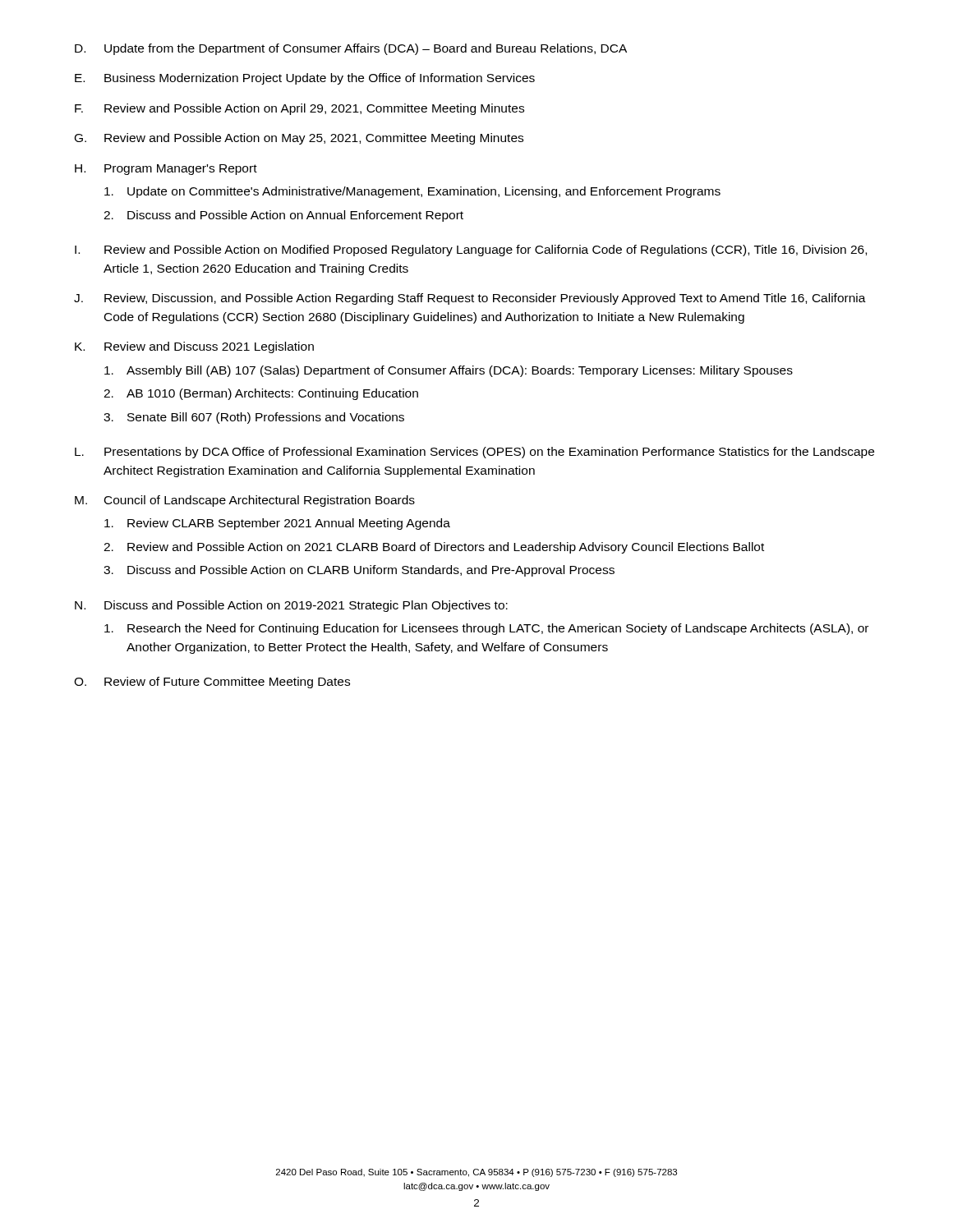Find the list item that says "F. Review and Possible Action on April 29,"
The image size is (953, 1232).
coord(476,109)
